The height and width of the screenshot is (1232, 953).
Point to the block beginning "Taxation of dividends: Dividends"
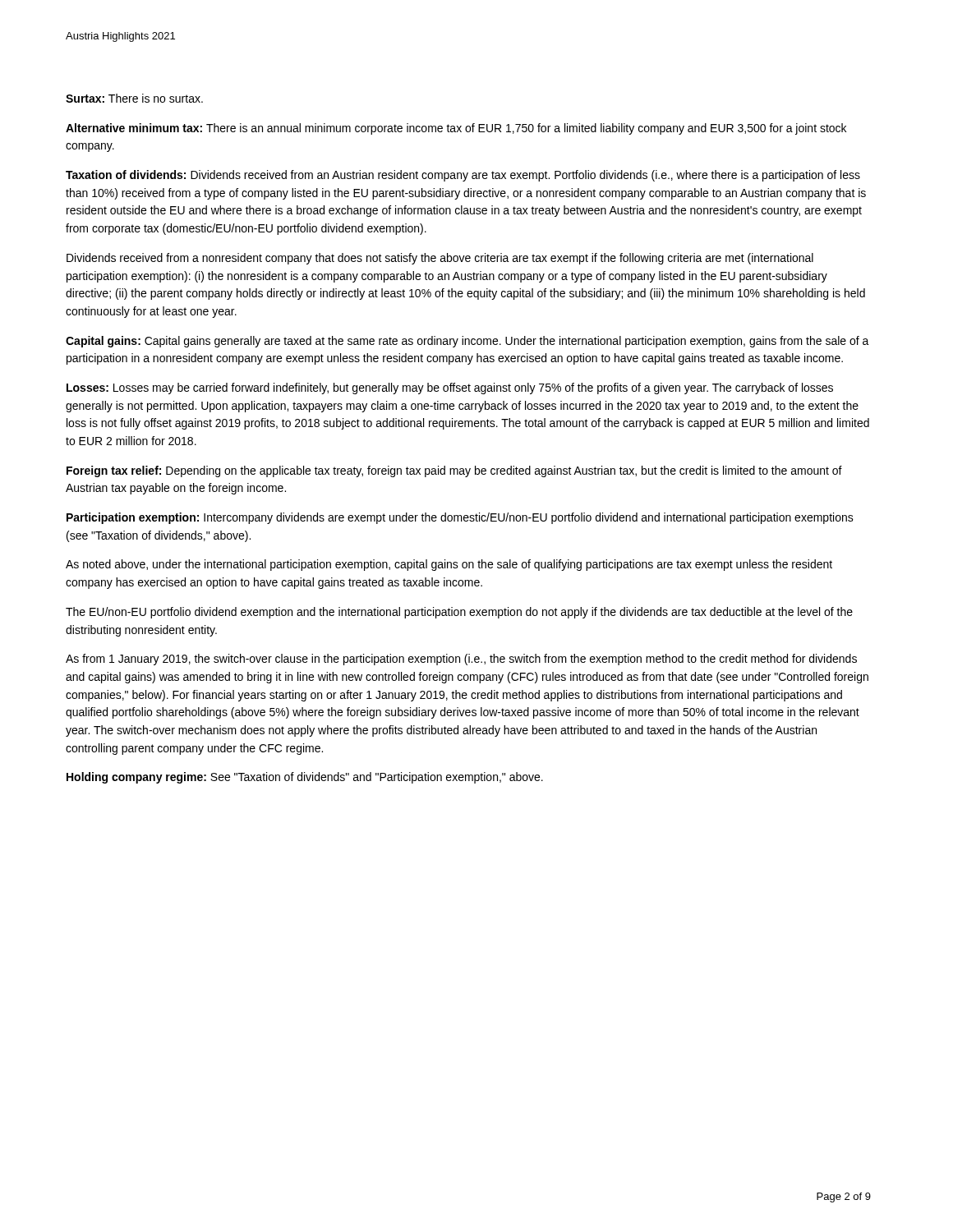(x=466, y=202)
